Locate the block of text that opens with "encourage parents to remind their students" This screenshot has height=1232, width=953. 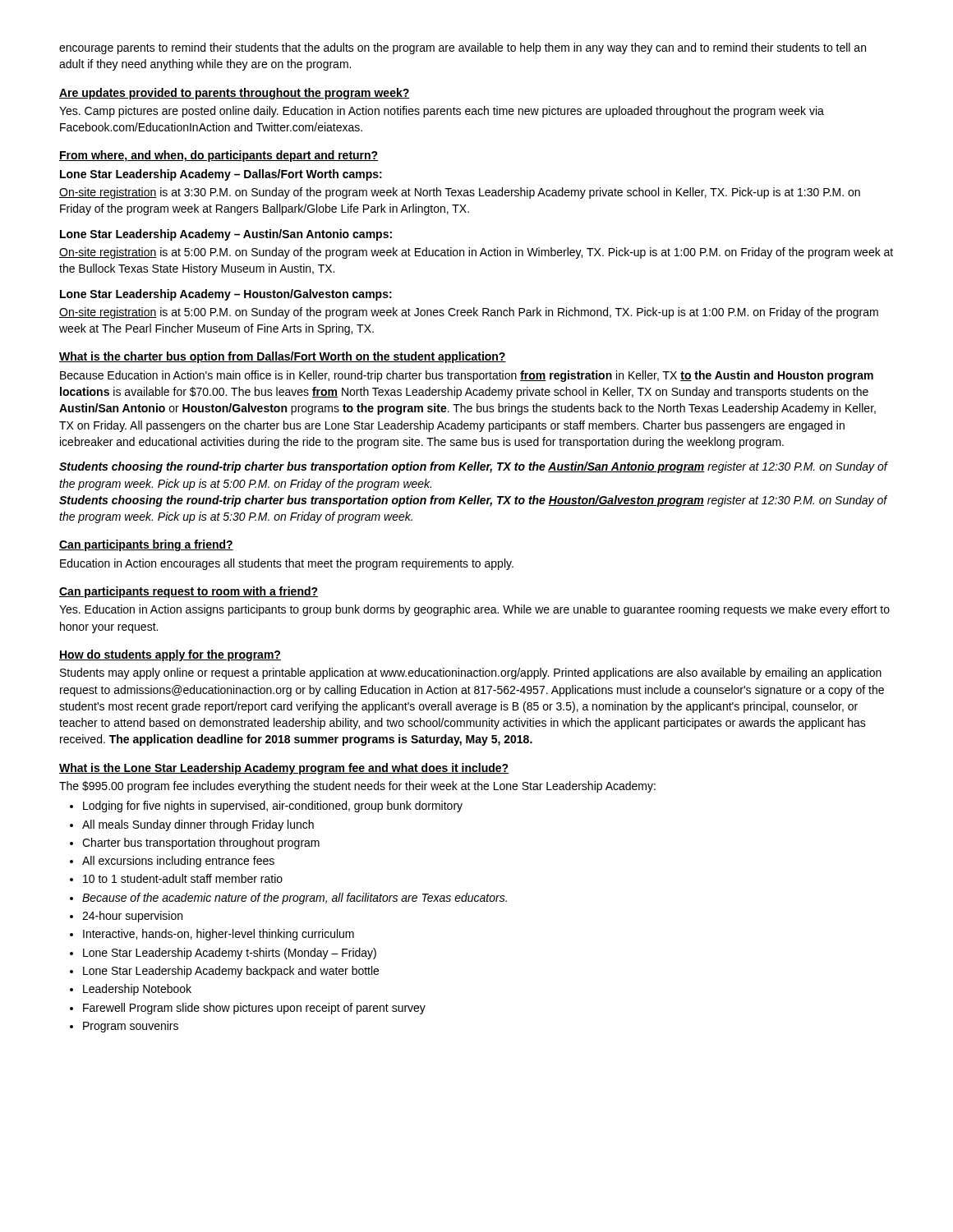tap(463, 56)
